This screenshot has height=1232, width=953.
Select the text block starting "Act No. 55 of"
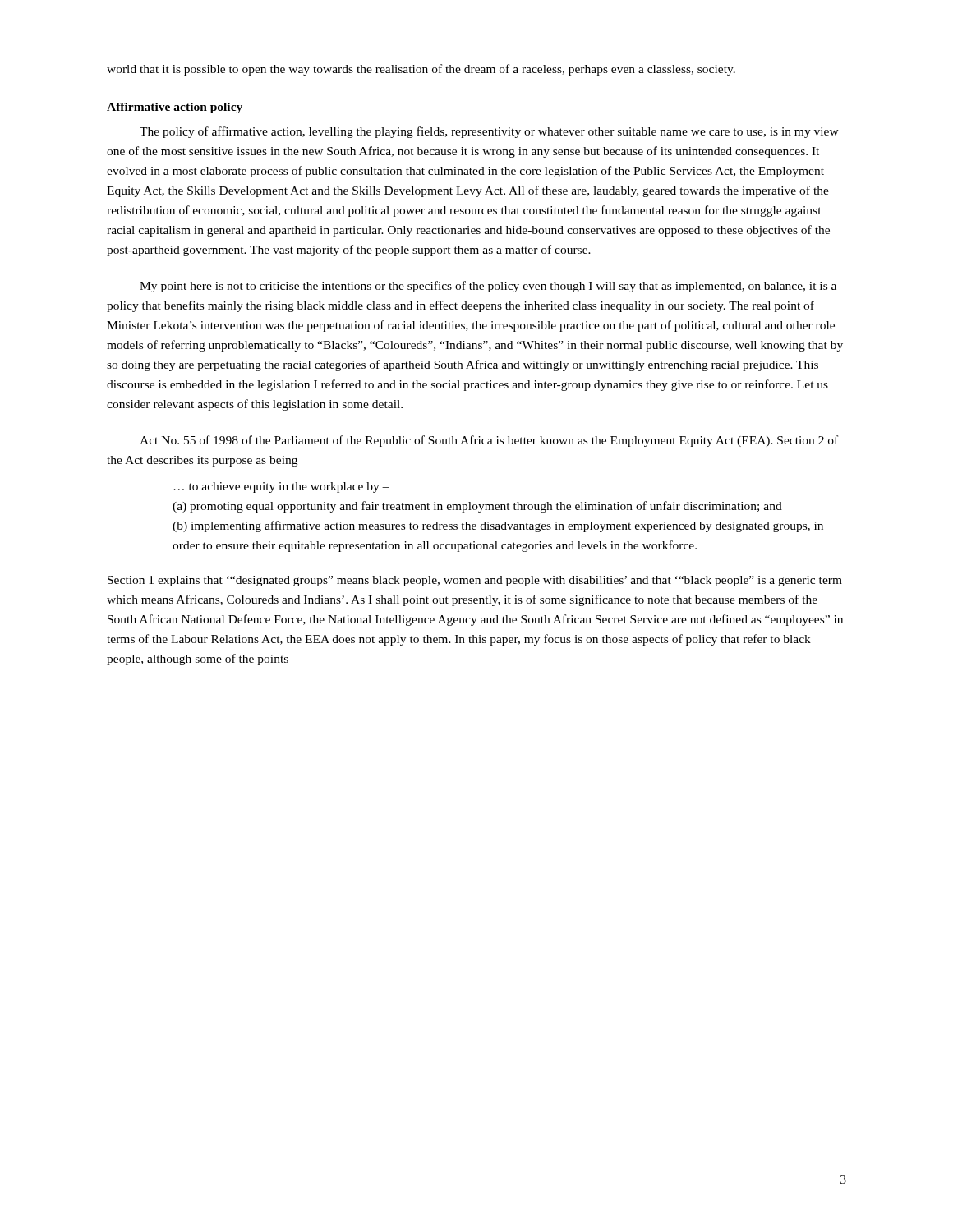tap(476, 450)
